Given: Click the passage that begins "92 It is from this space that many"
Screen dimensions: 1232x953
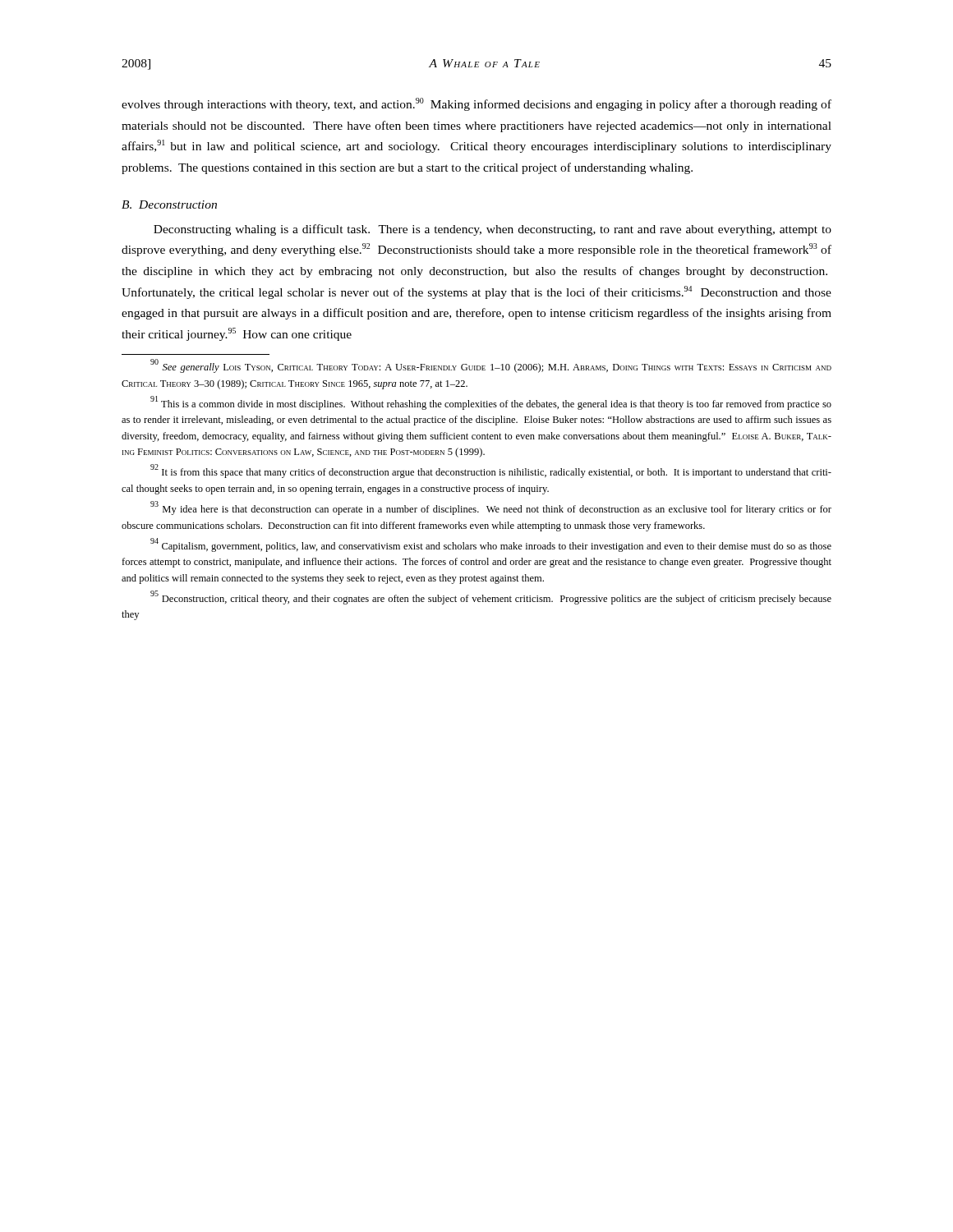Looking at the screenshot, I should pyautogui.click(x=476, y=481).
